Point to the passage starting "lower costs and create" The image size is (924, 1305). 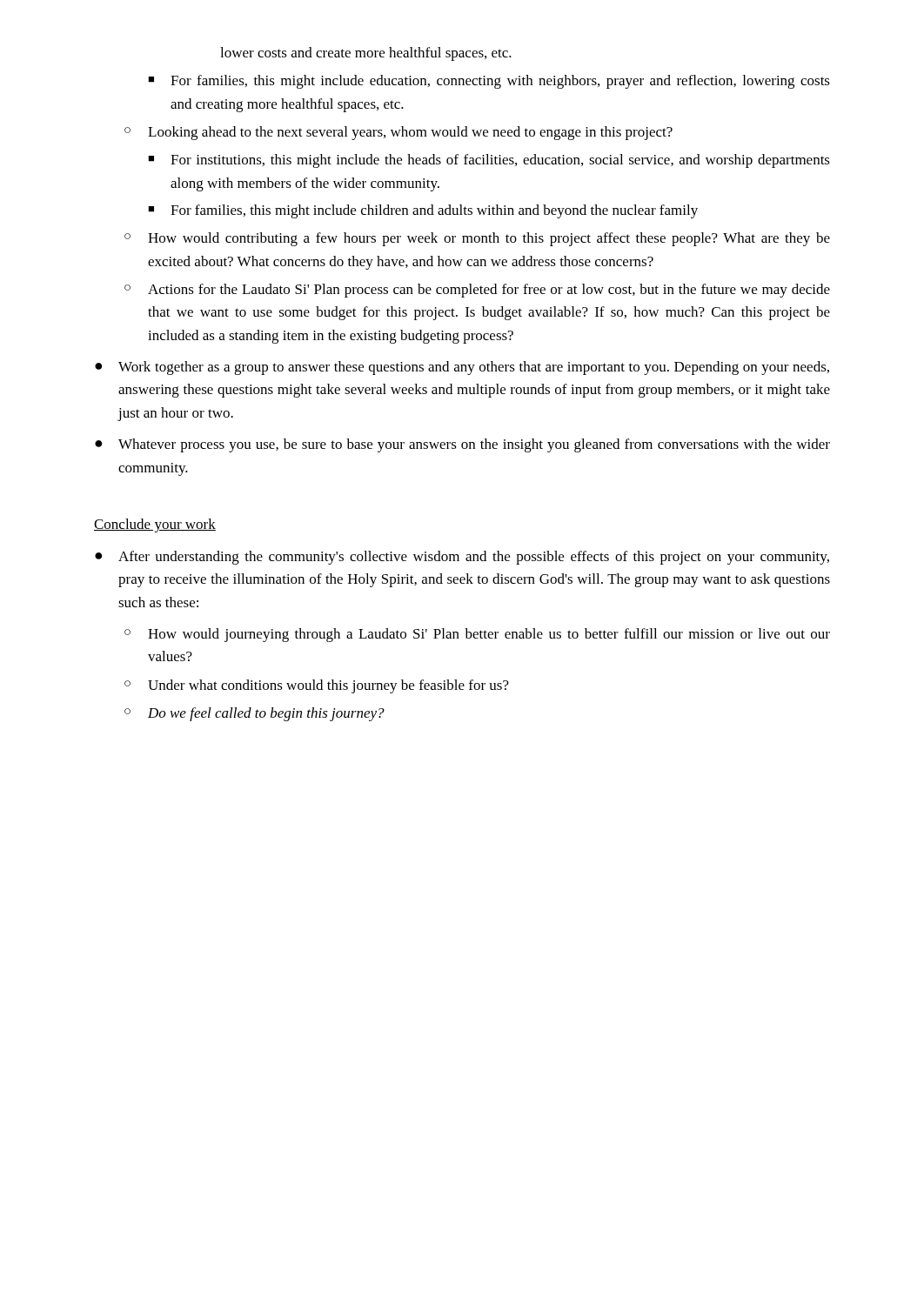pyautogui.click(x=366, y=53)
